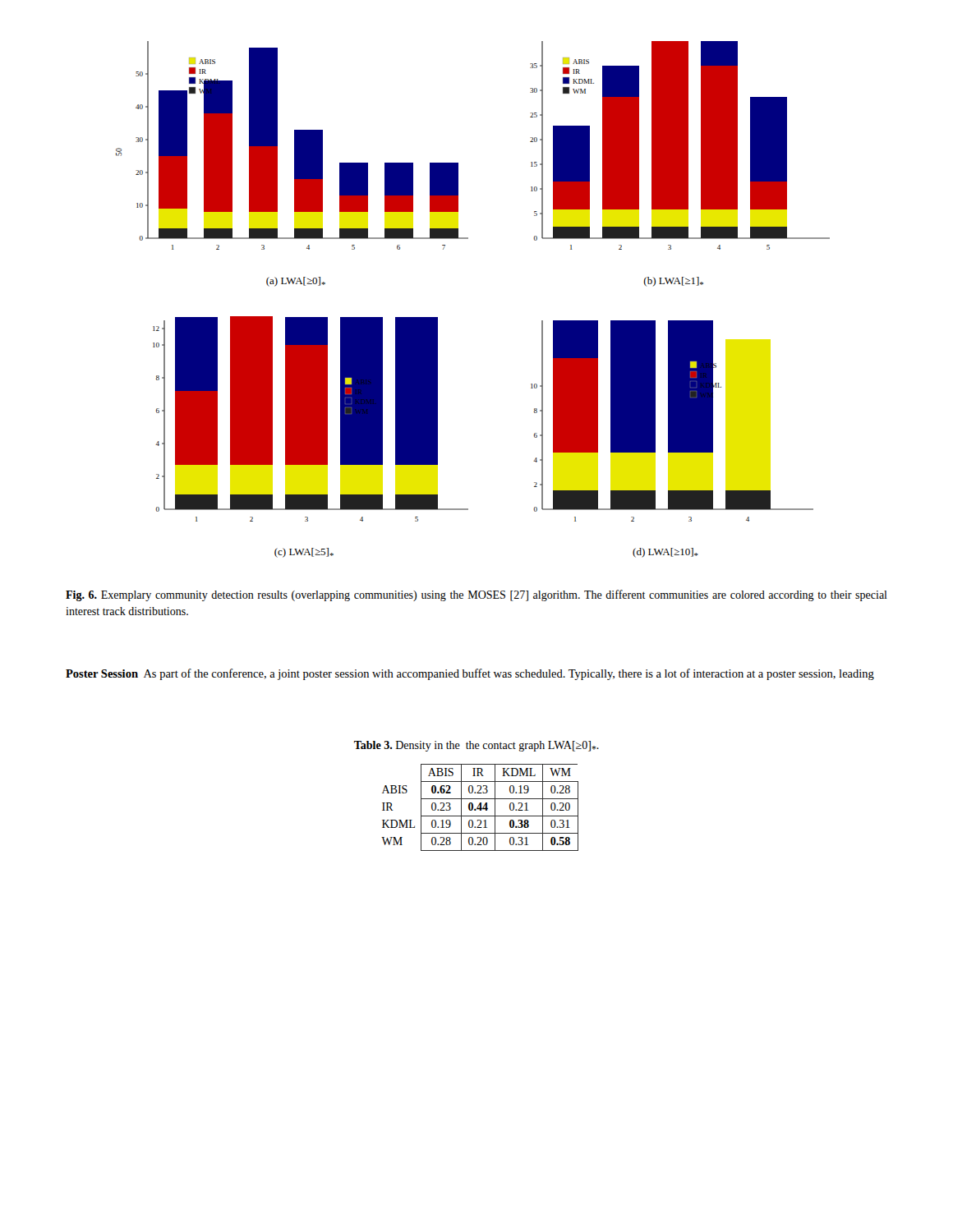
Task: Find the table that mentions "0.23"
Action: point(476,807)
